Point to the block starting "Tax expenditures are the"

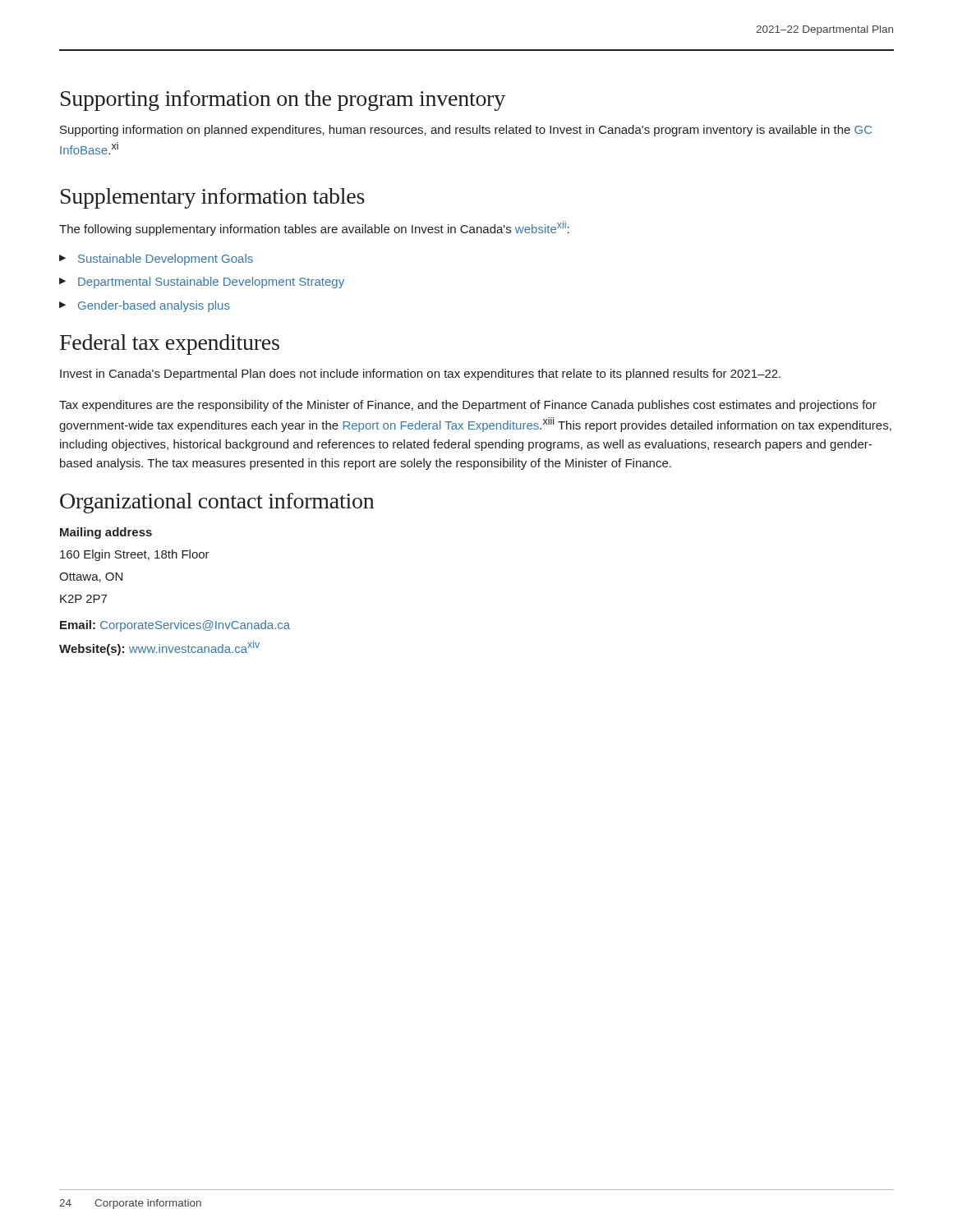click(x=476, y=434)
